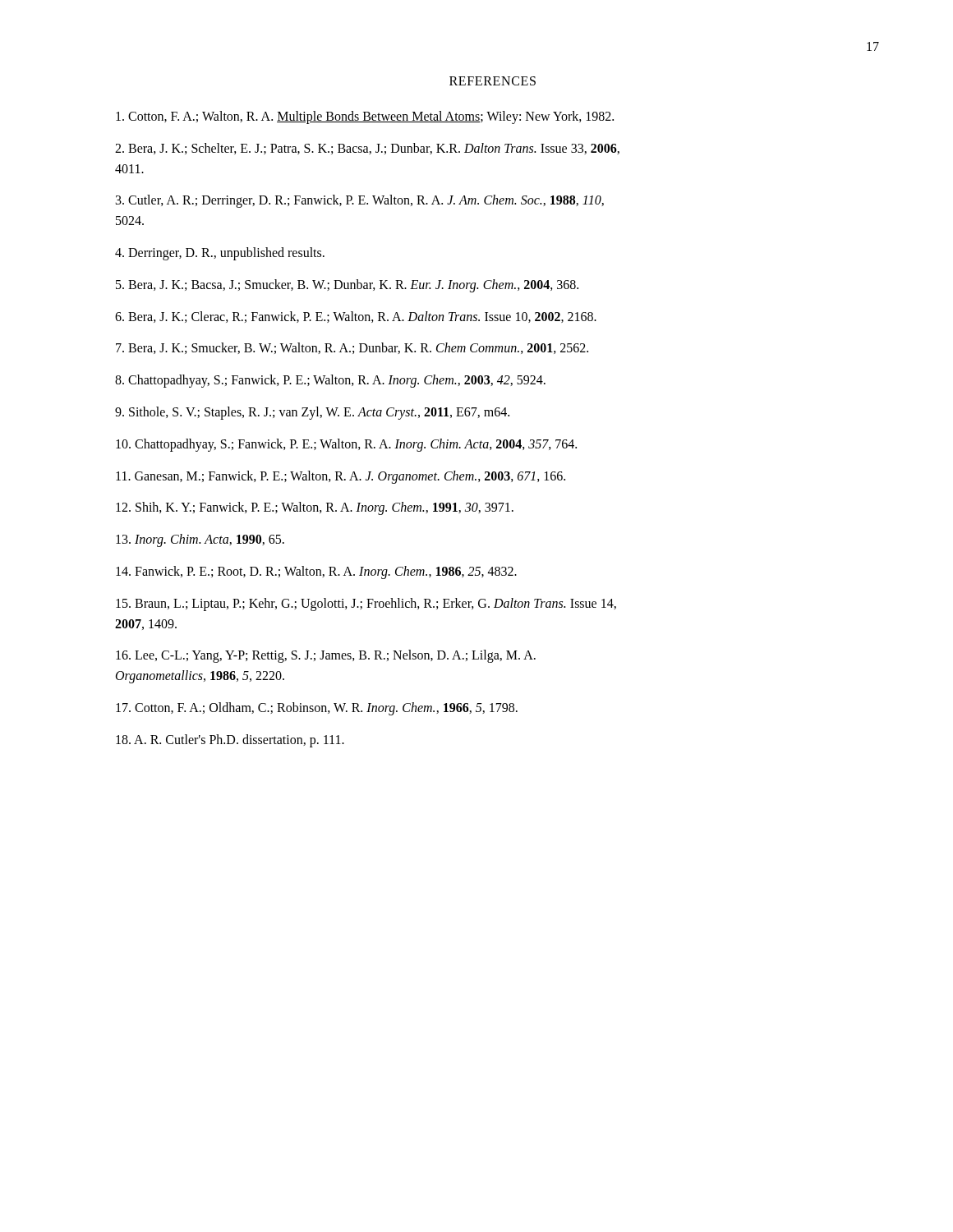Click on the list item that says "15. Braun, L.;"
The image size is (953, 1232).
(x=366, y=613)
